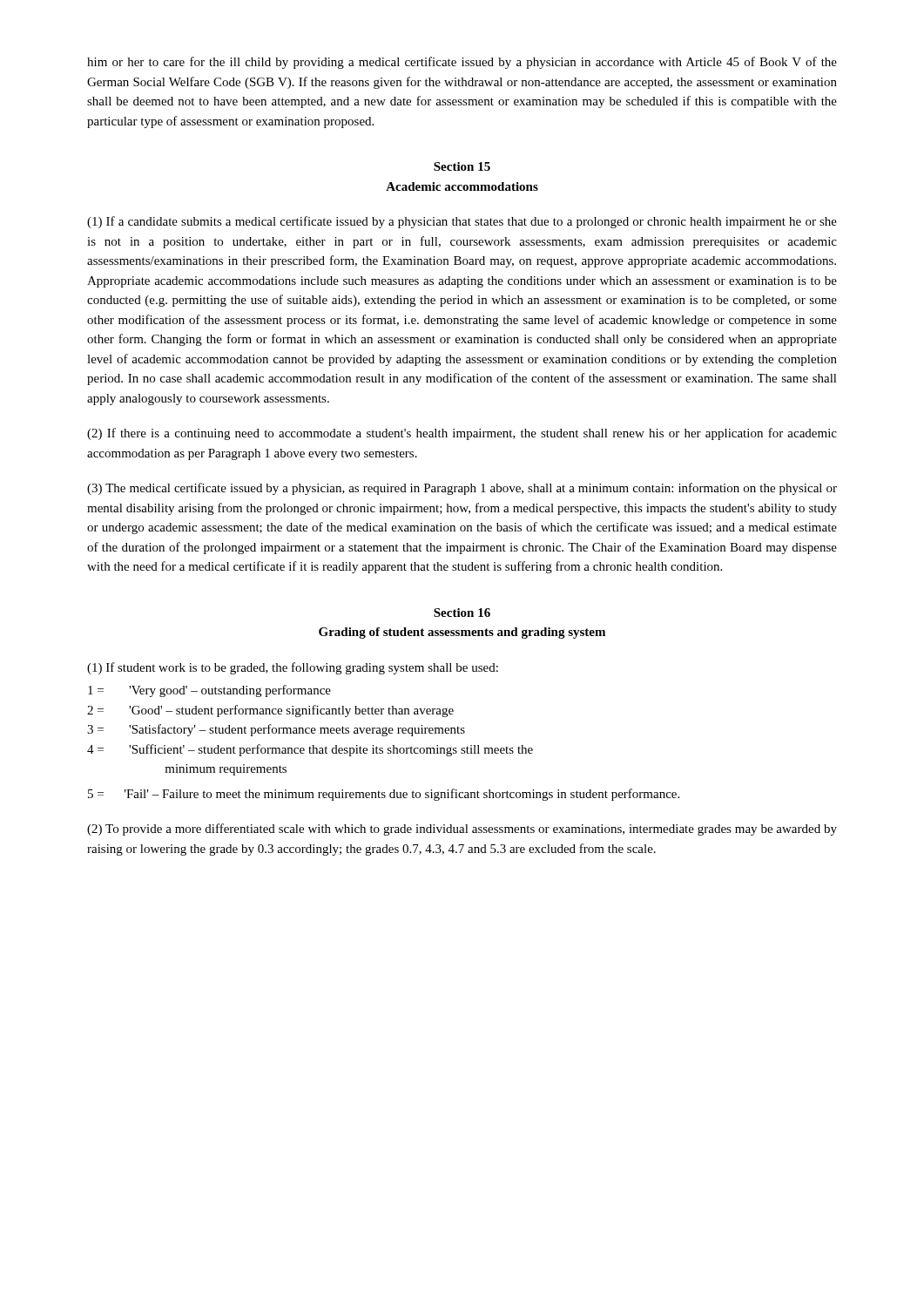The image size is (924, 1307).
Task: Locate the list item that reads "5 = 'Fail' – Failure to meet"
Action: pos(384,793)
